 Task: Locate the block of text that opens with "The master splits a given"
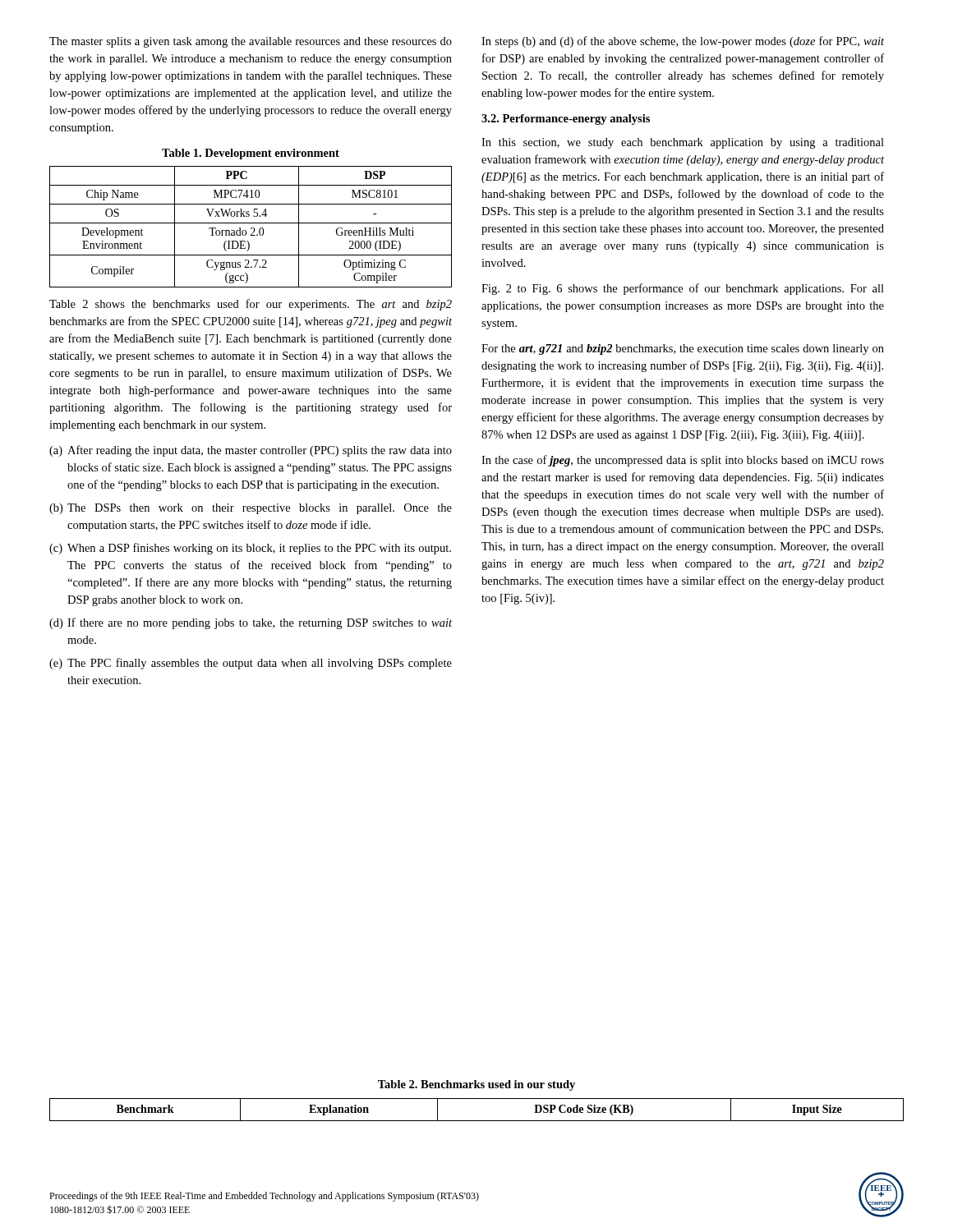click(x=251, y=85)
